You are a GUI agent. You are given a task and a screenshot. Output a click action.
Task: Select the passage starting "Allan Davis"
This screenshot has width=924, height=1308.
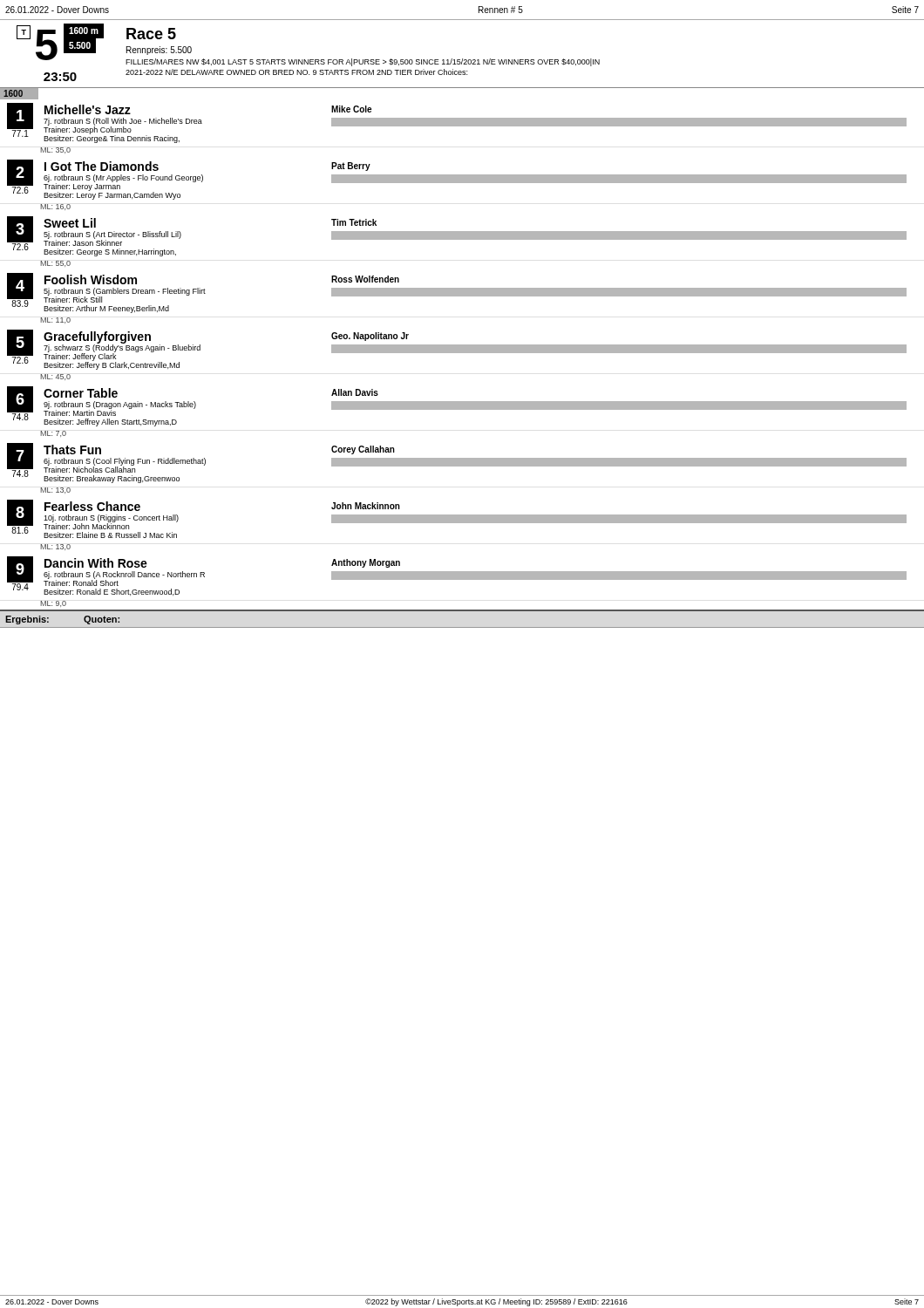355,393
